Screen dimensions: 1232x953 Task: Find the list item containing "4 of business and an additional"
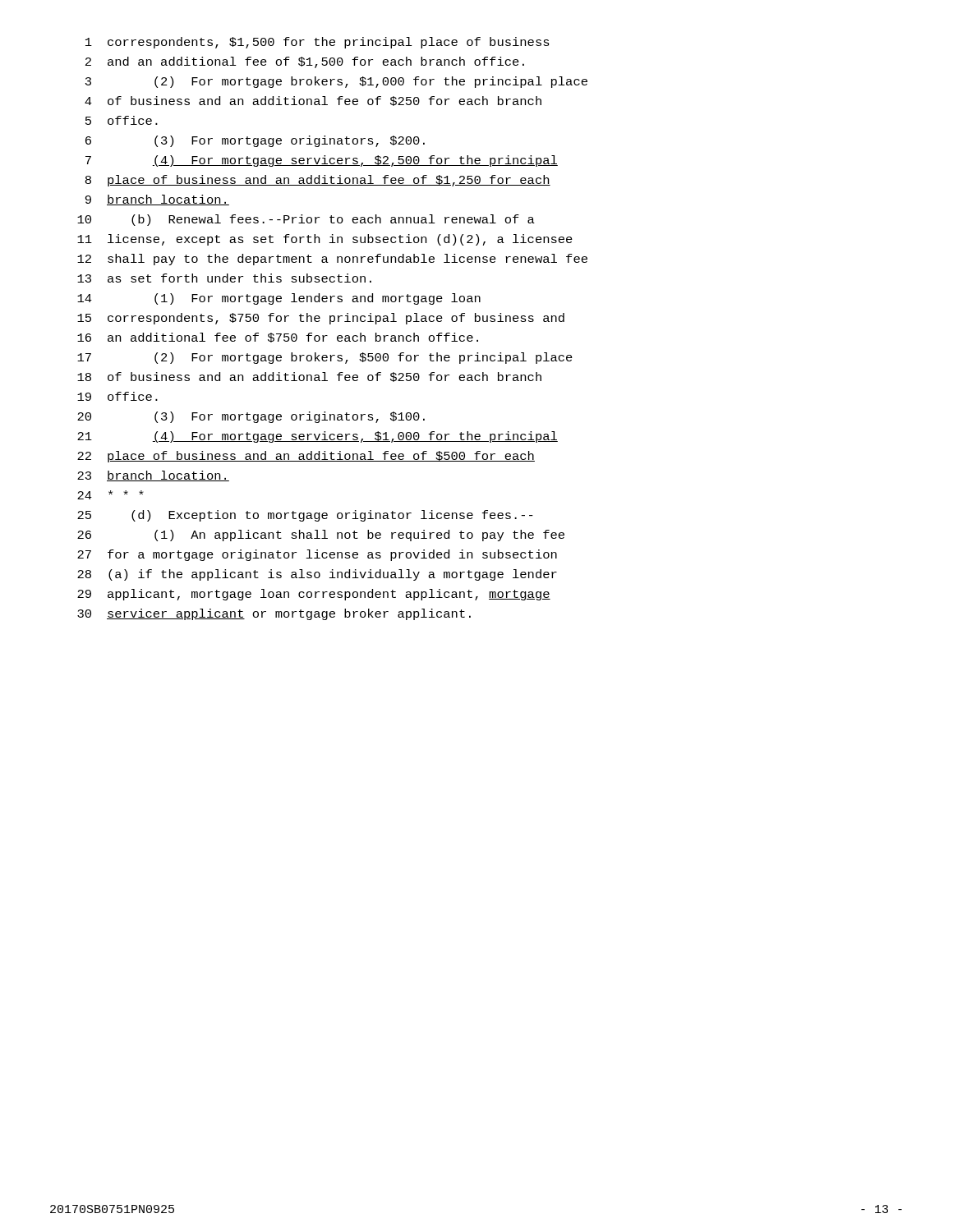tap(476, 102)
